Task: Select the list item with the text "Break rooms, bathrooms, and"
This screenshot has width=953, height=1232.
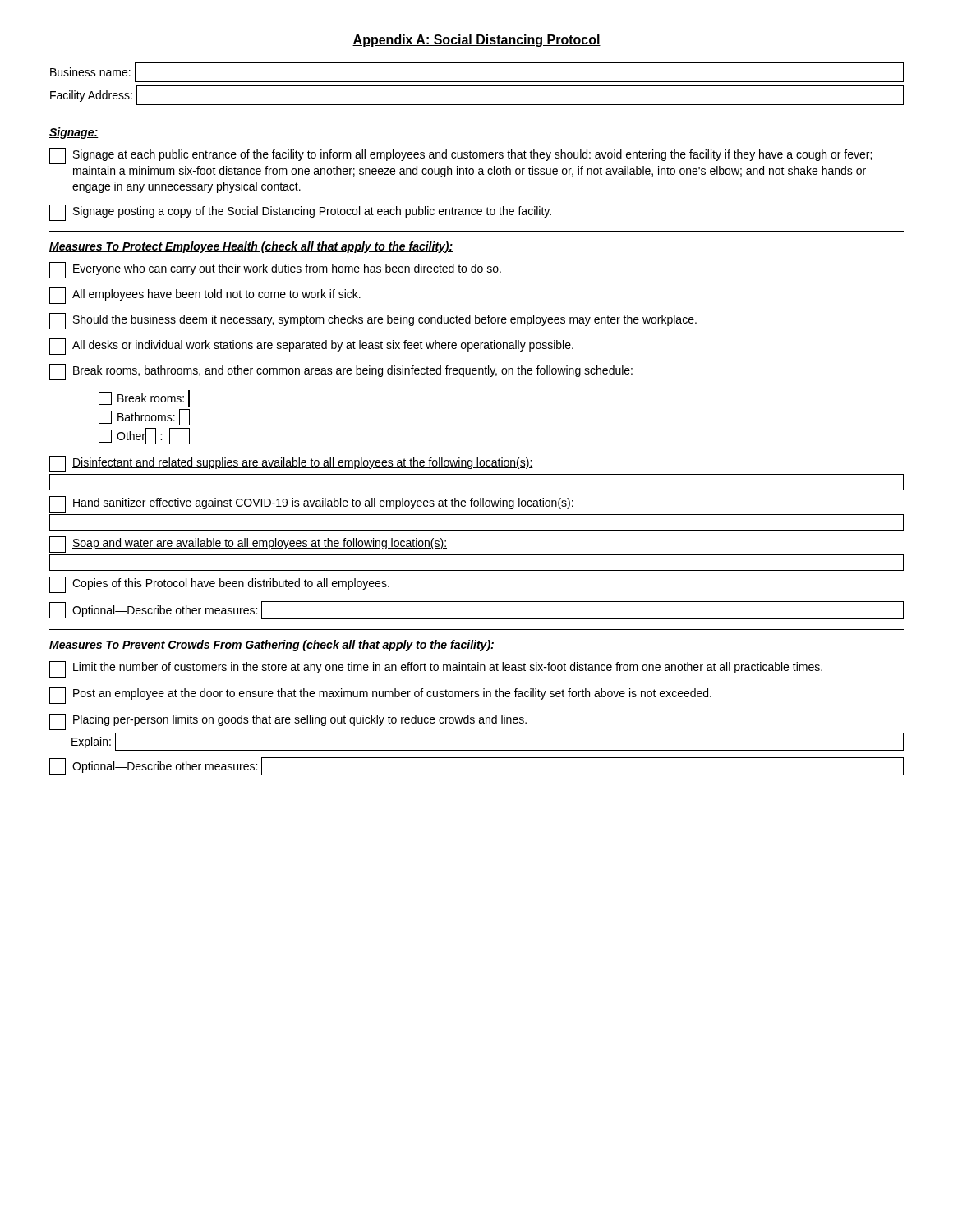Action: tap(341, 372)
